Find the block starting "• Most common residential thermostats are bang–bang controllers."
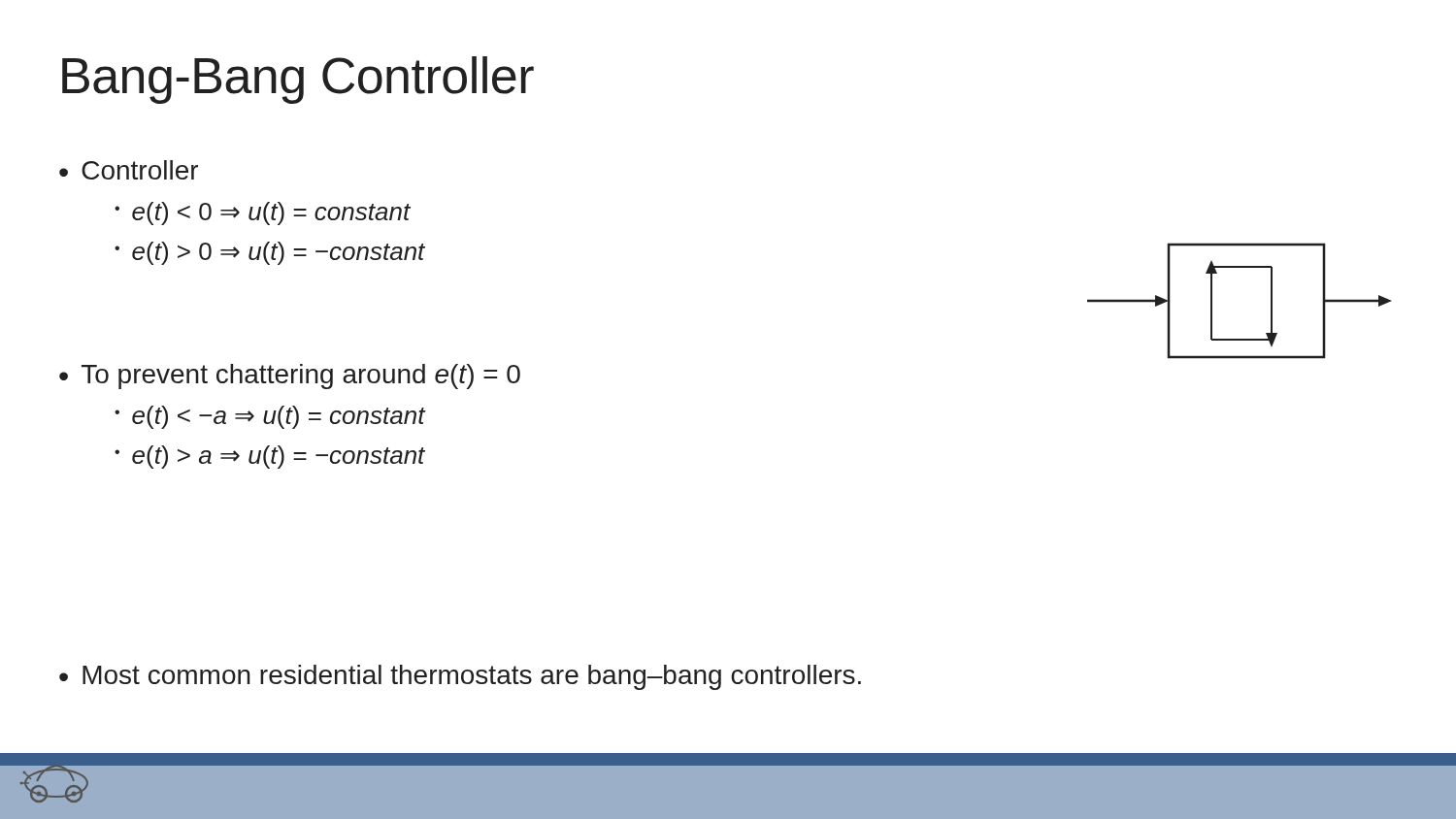The width and height of the screenshot is (1456, 819). pyautogui.click(x=461, y=677)
